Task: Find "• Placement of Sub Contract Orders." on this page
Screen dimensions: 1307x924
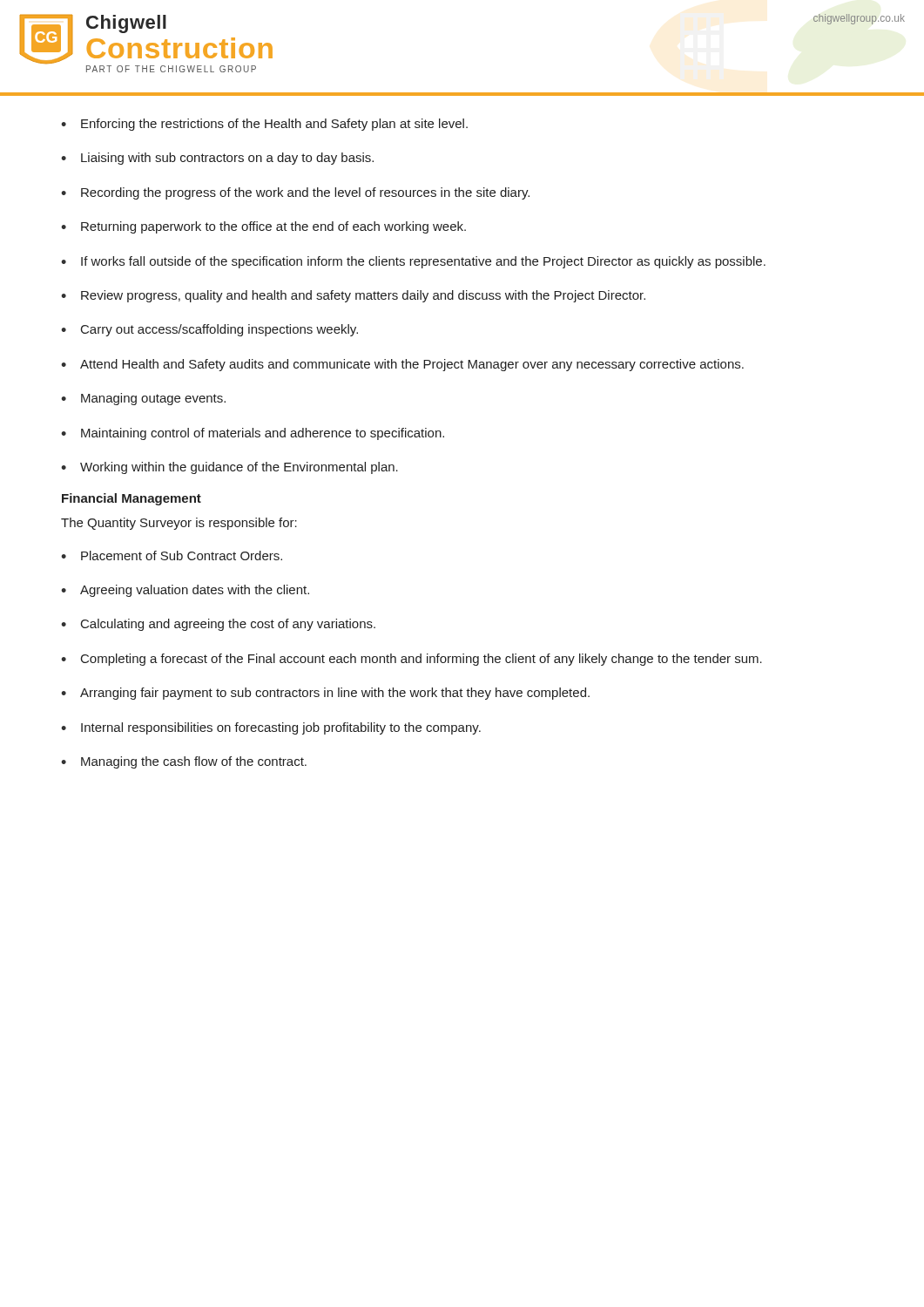Action: click(172, 555)
